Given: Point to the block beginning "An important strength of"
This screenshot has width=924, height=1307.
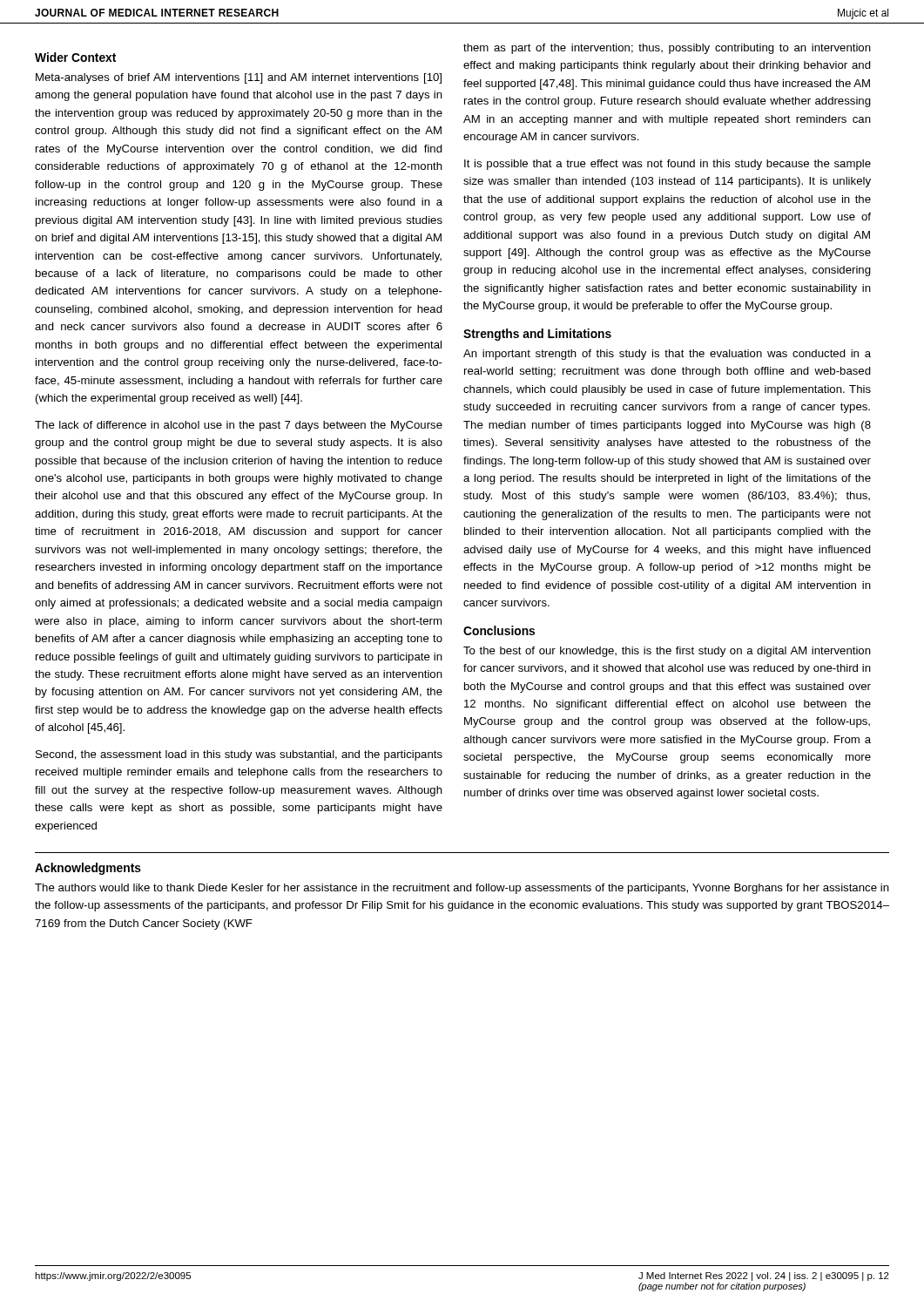Looking at the screenshot, I should 667,478.
